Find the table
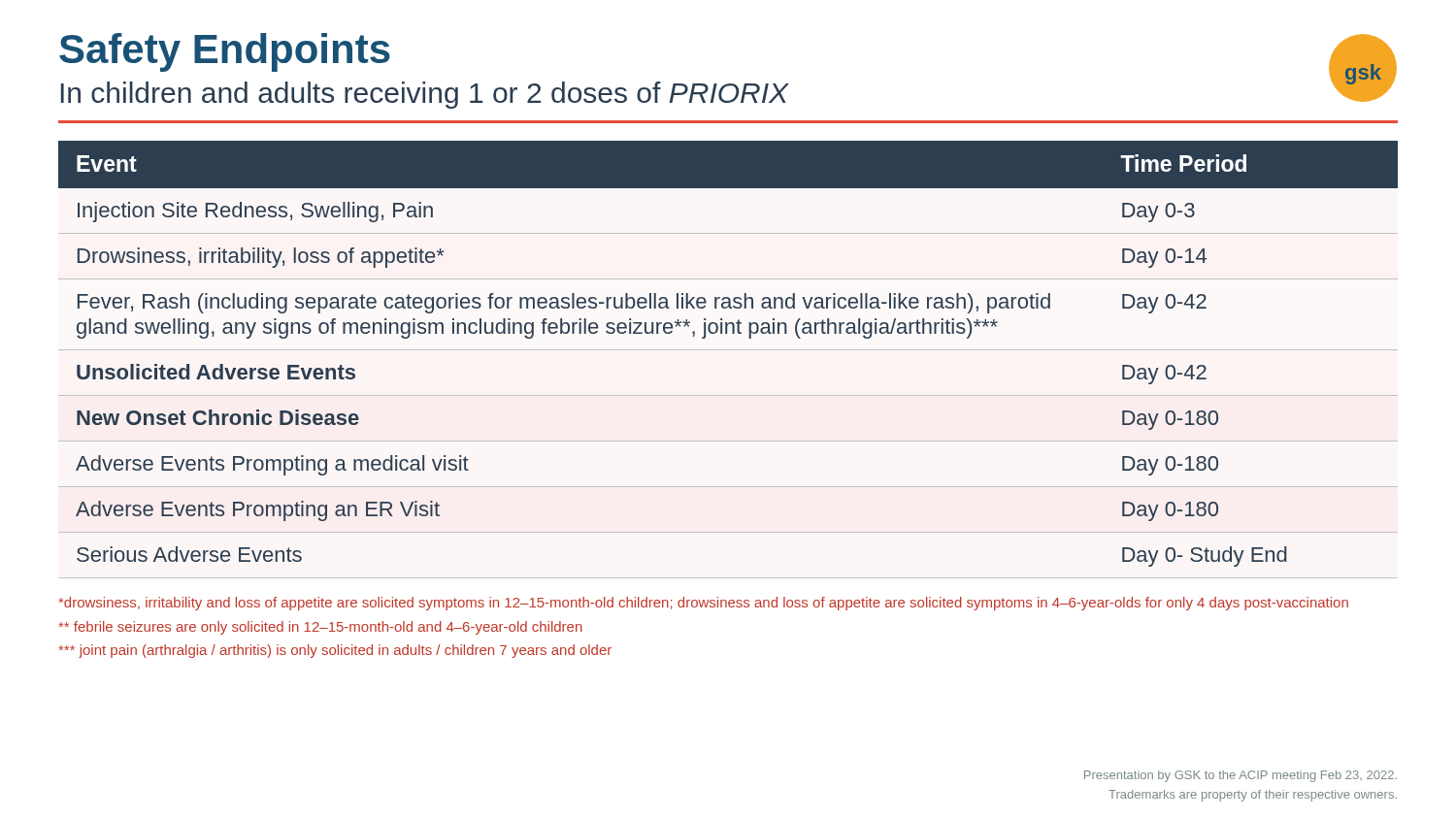Image resolution: width=1456 pixels, height=819 pixels. point(728,360)
